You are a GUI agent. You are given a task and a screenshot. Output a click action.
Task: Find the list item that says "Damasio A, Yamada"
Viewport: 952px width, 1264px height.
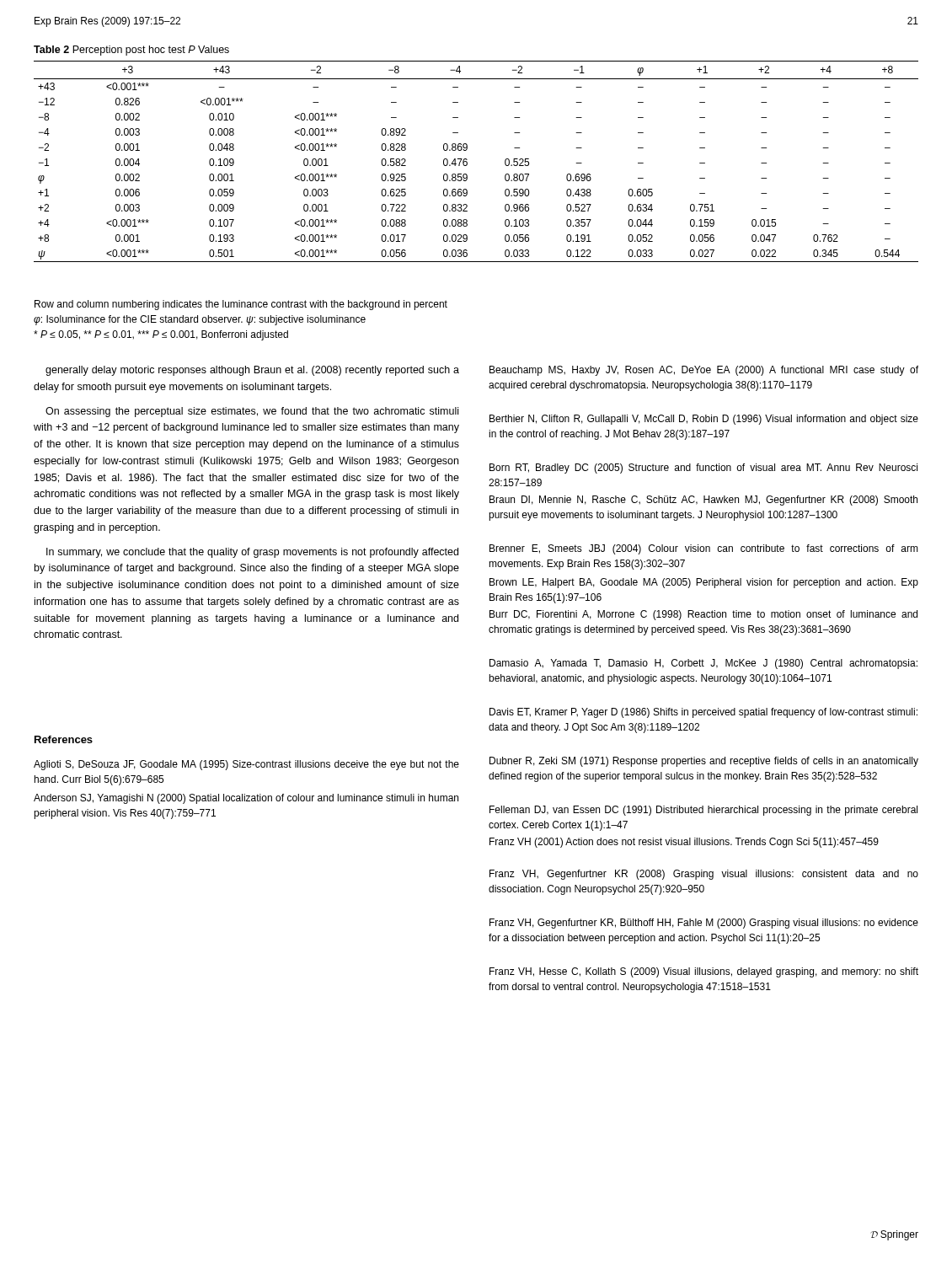(703, 671)
